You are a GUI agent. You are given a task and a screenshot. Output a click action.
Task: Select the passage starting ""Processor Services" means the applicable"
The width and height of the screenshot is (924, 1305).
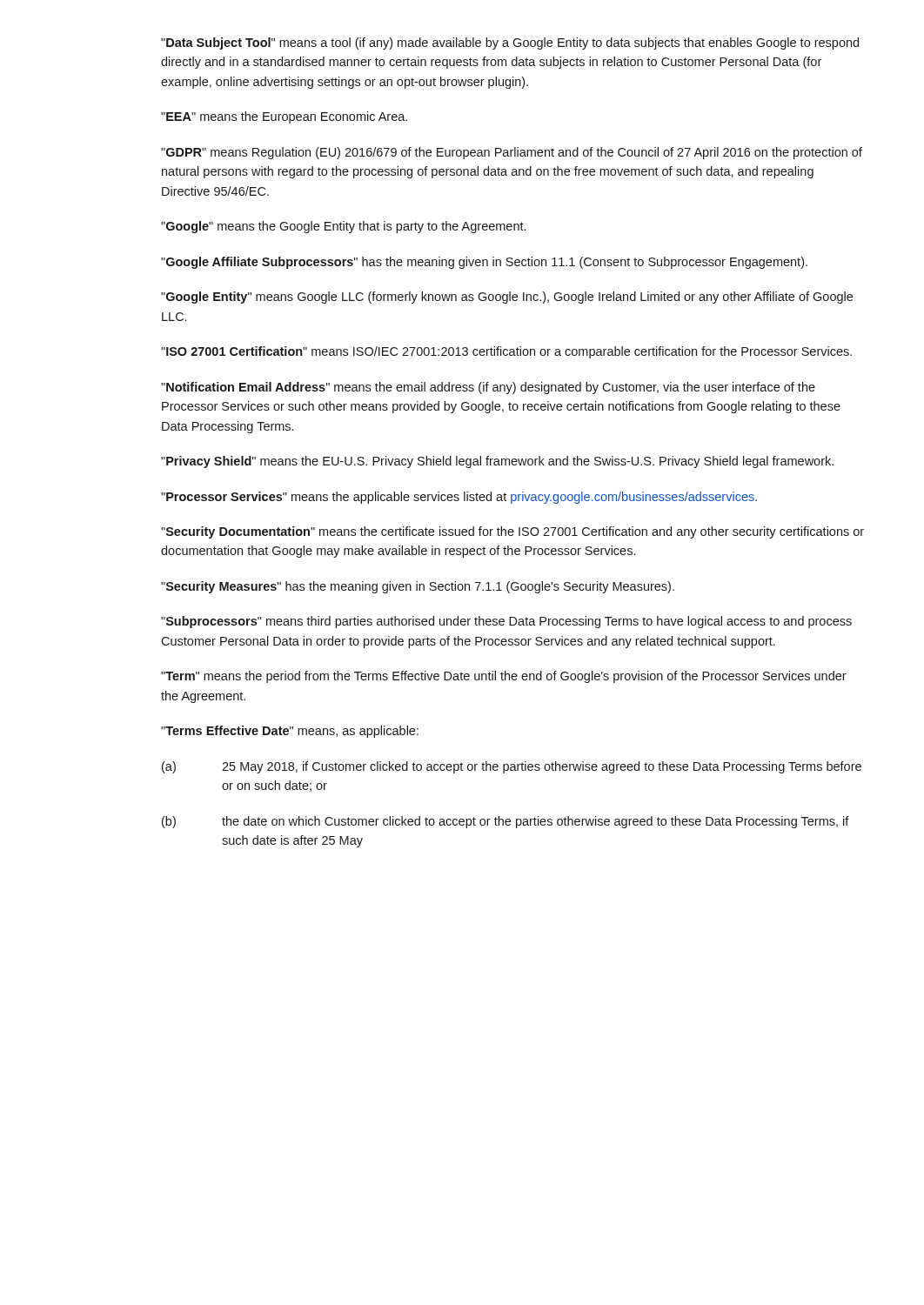460,496
